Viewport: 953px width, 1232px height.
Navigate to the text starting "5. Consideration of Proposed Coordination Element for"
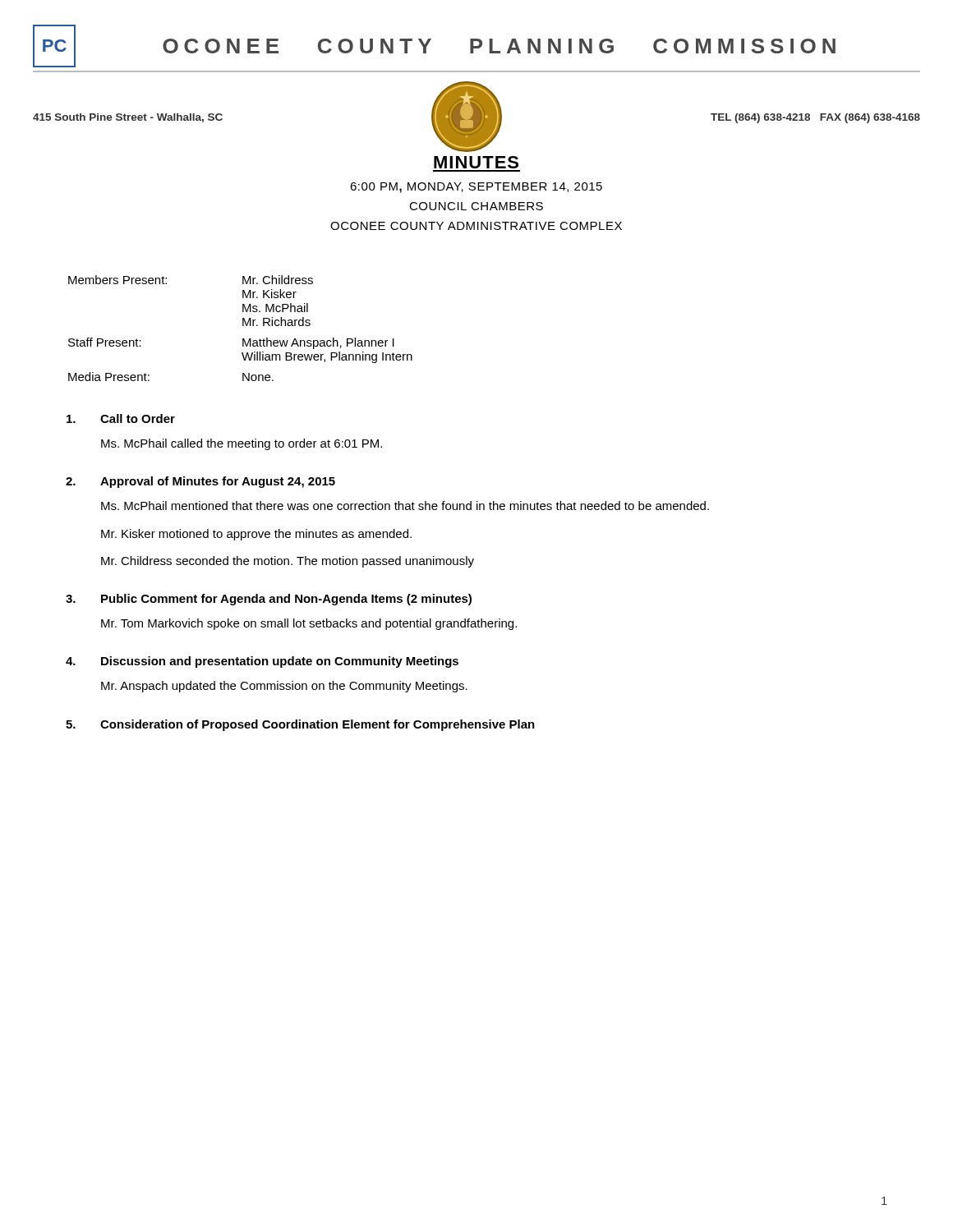(x=300, y=724)
